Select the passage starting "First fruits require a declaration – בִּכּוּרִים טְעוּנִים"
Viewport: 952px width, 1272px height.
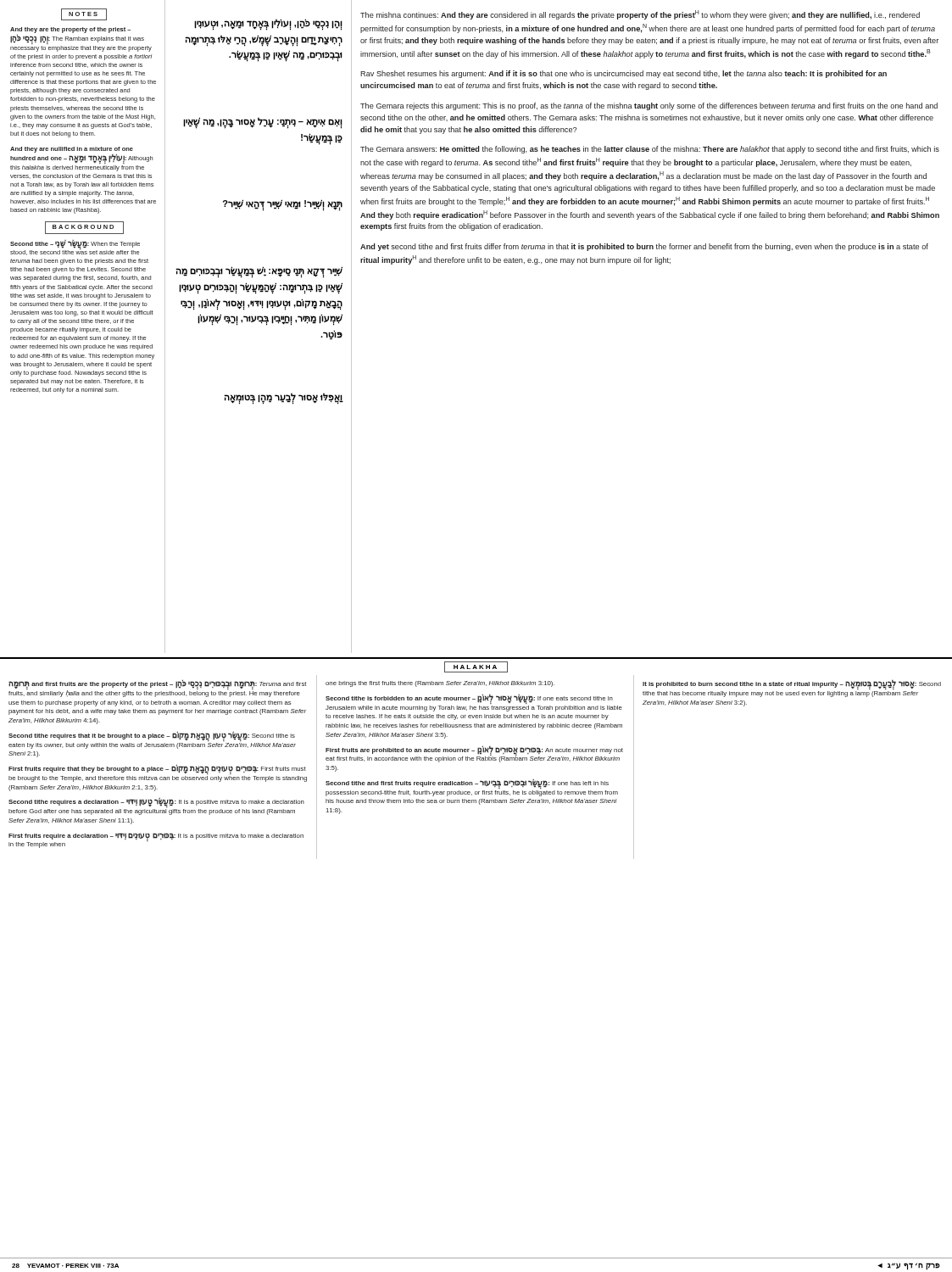[x=158, y=840]
